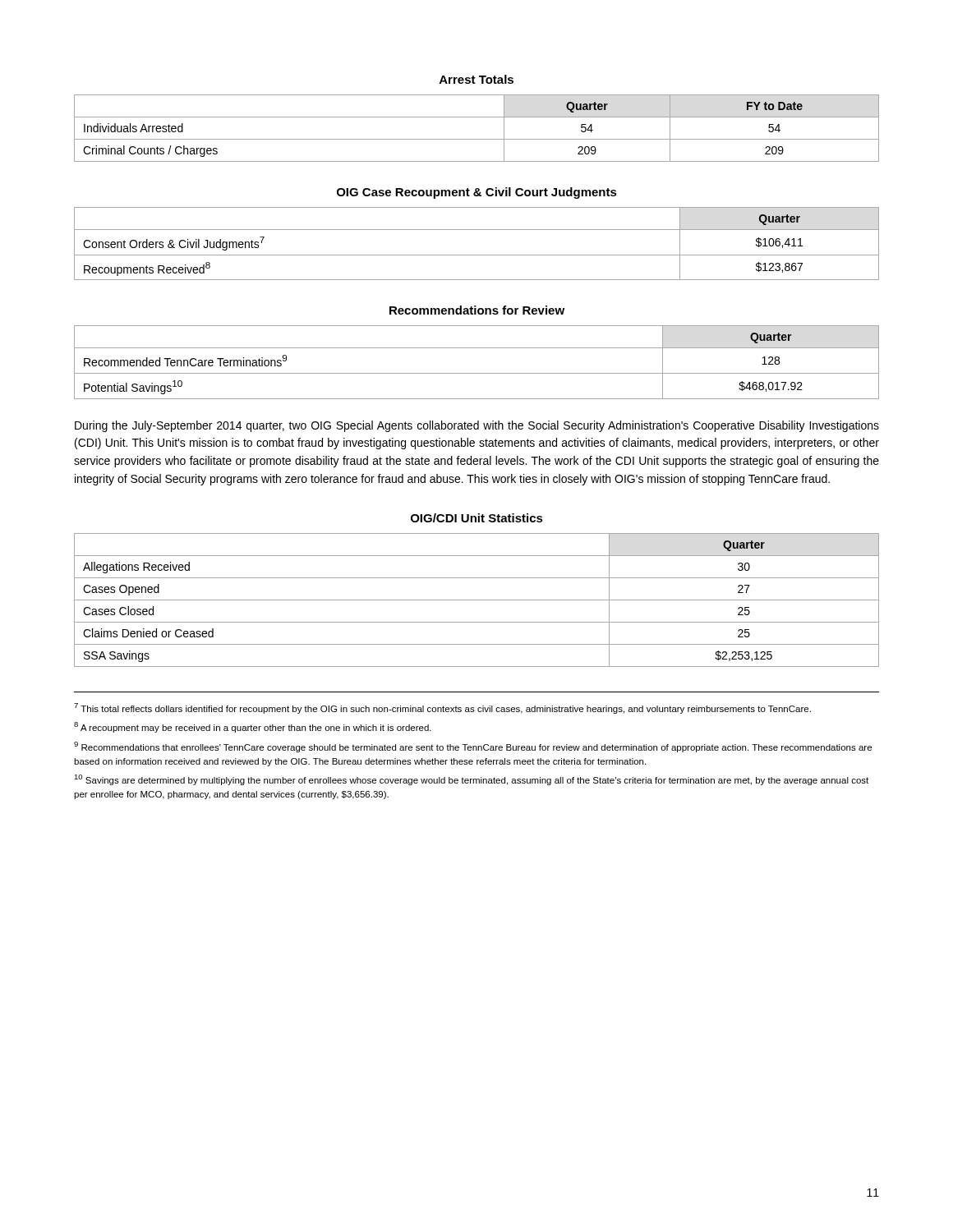Select the text block with the text "During the July-September 2014"
Screen dimensions: 1232x953
[x=476, y=452]
